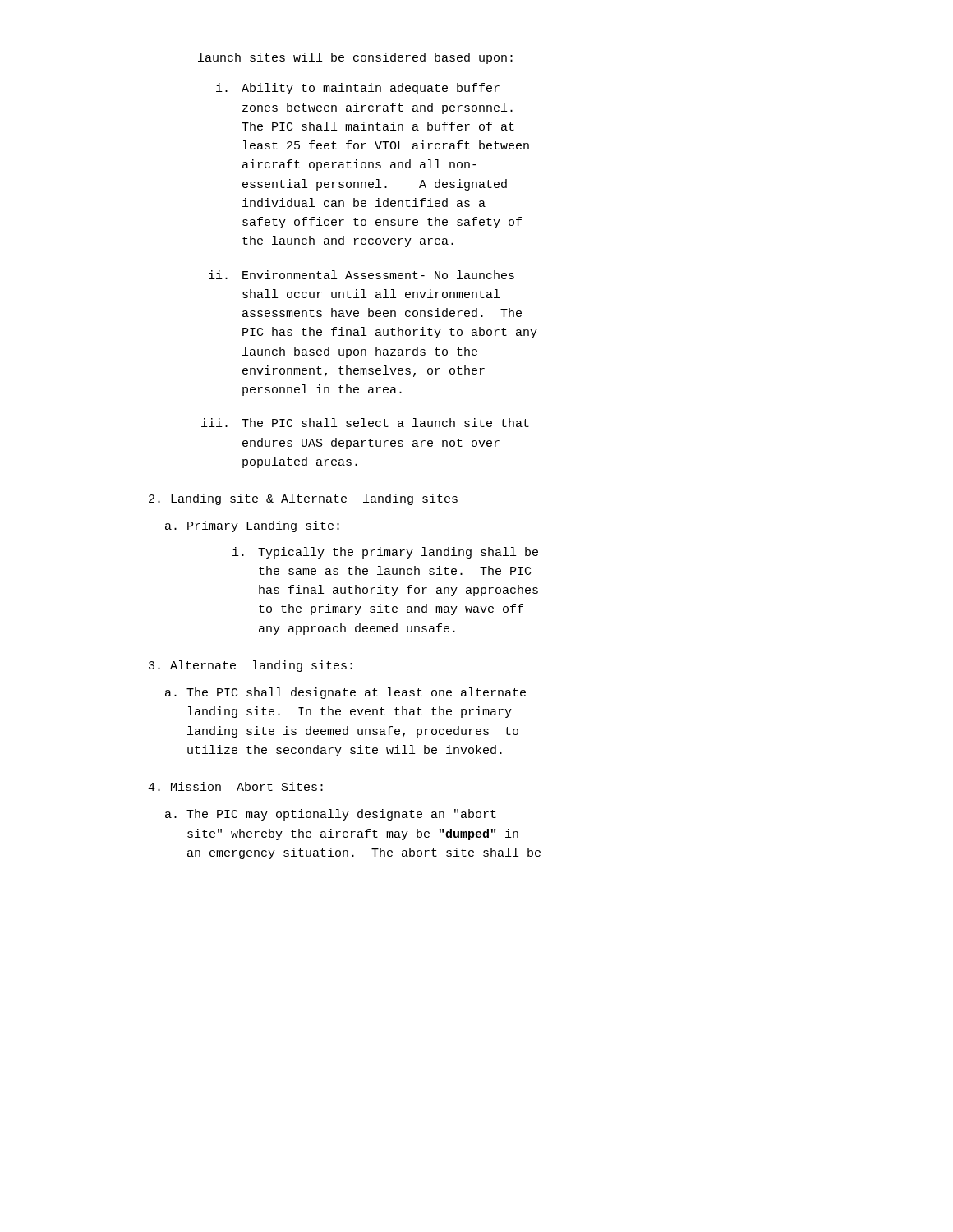The height and width of the screenshot is (1232, 953).
Task: Find the section header that says "3. Alternate landing sites:"
Action: [x=251, y=666]
